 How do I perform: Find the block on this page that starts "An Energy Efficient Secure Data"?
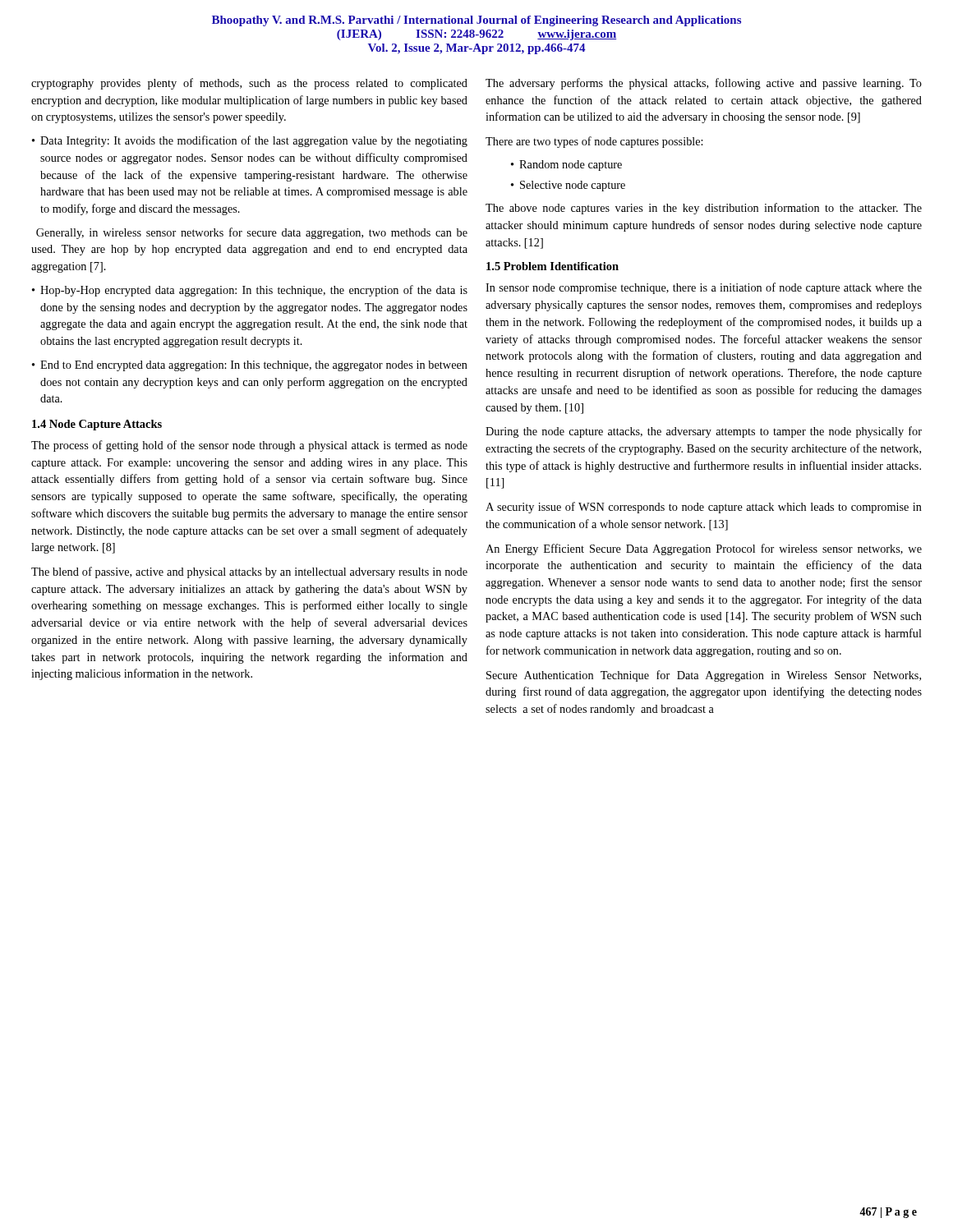pos(704,600)
